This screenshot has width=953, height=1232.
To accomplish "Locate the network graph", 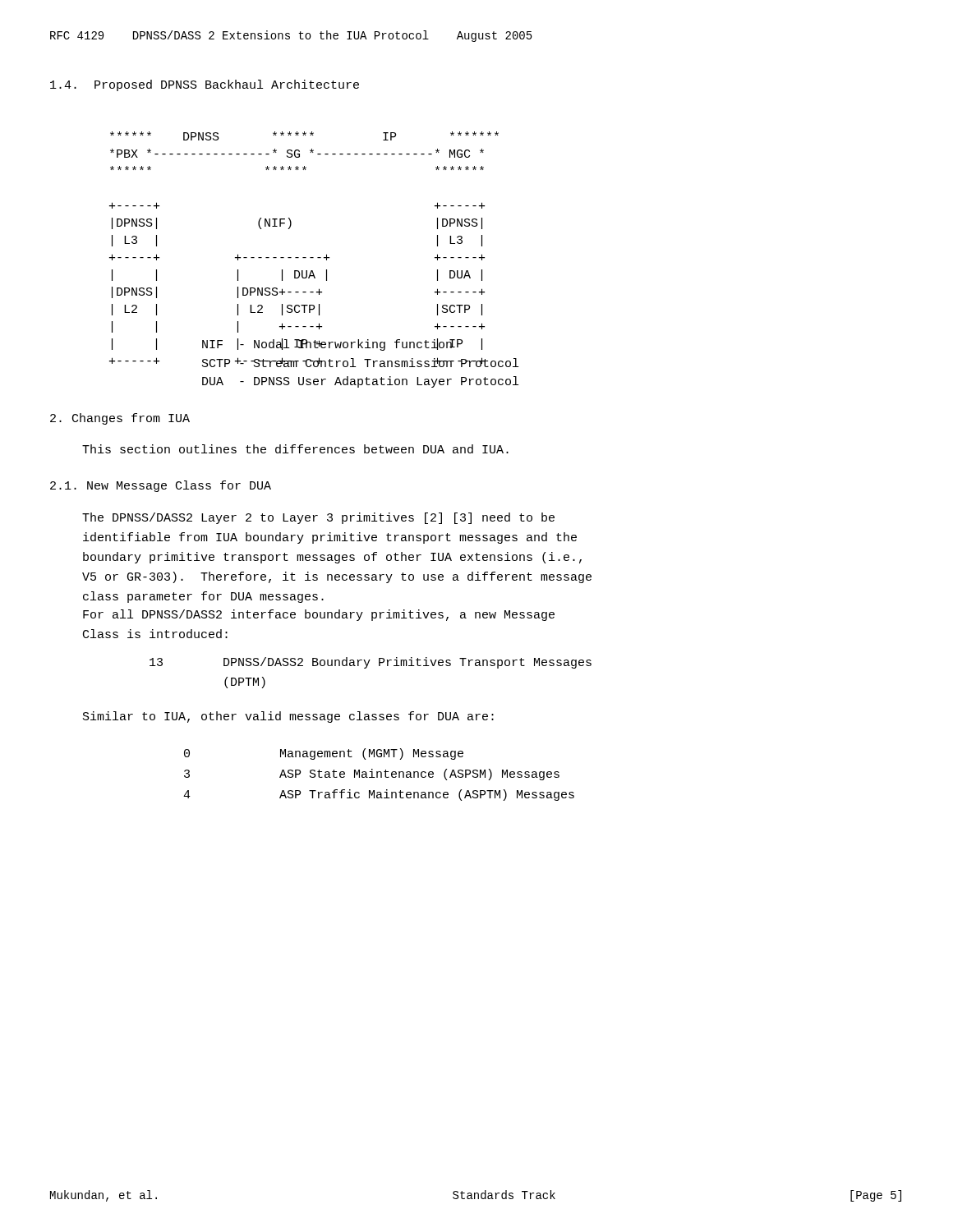I will coord(275,241).
